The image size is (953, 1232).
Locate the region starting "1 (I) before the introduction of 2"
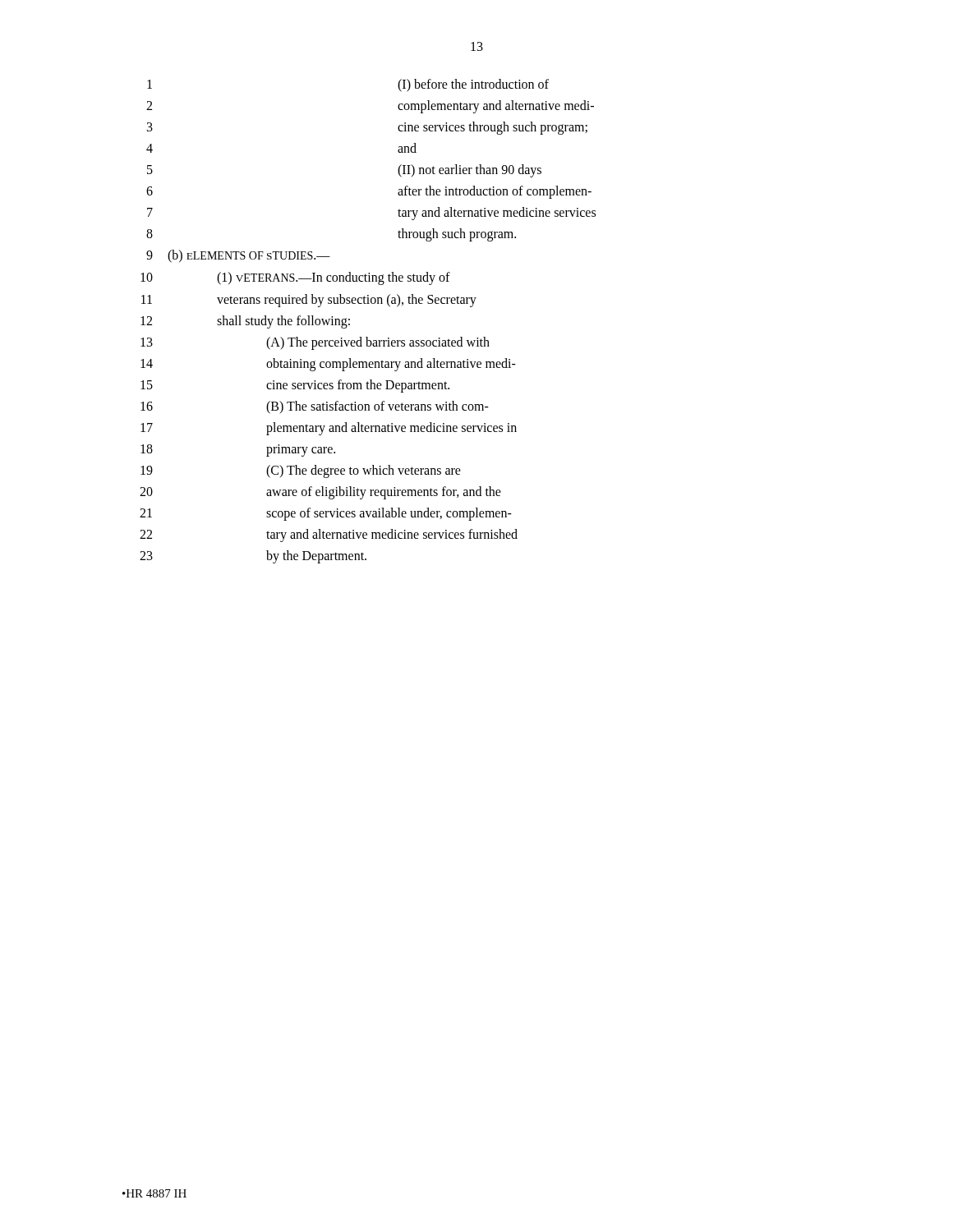pos(458,117)
